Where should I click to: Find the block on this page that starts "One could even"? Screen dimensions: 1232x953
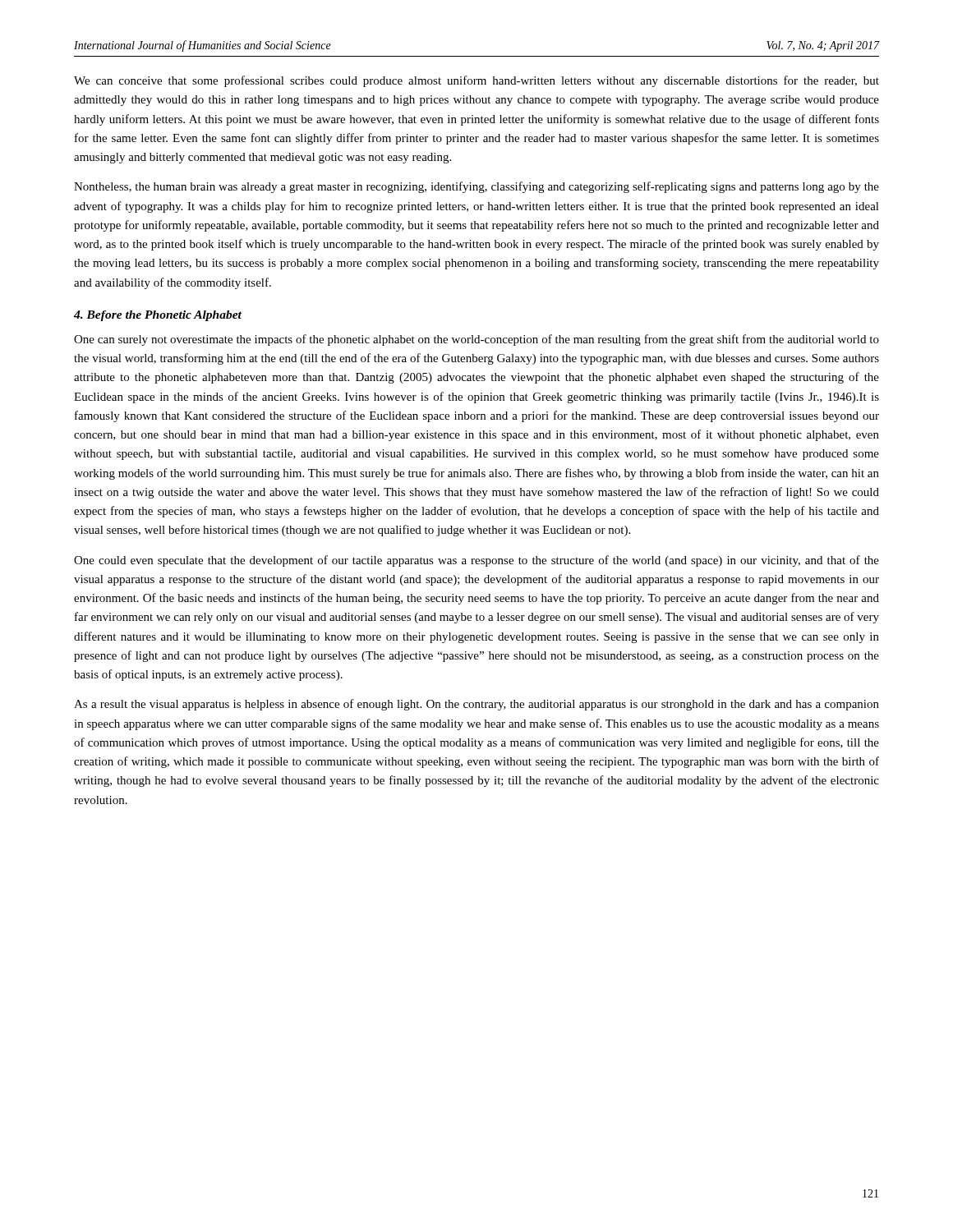[476, 617]
